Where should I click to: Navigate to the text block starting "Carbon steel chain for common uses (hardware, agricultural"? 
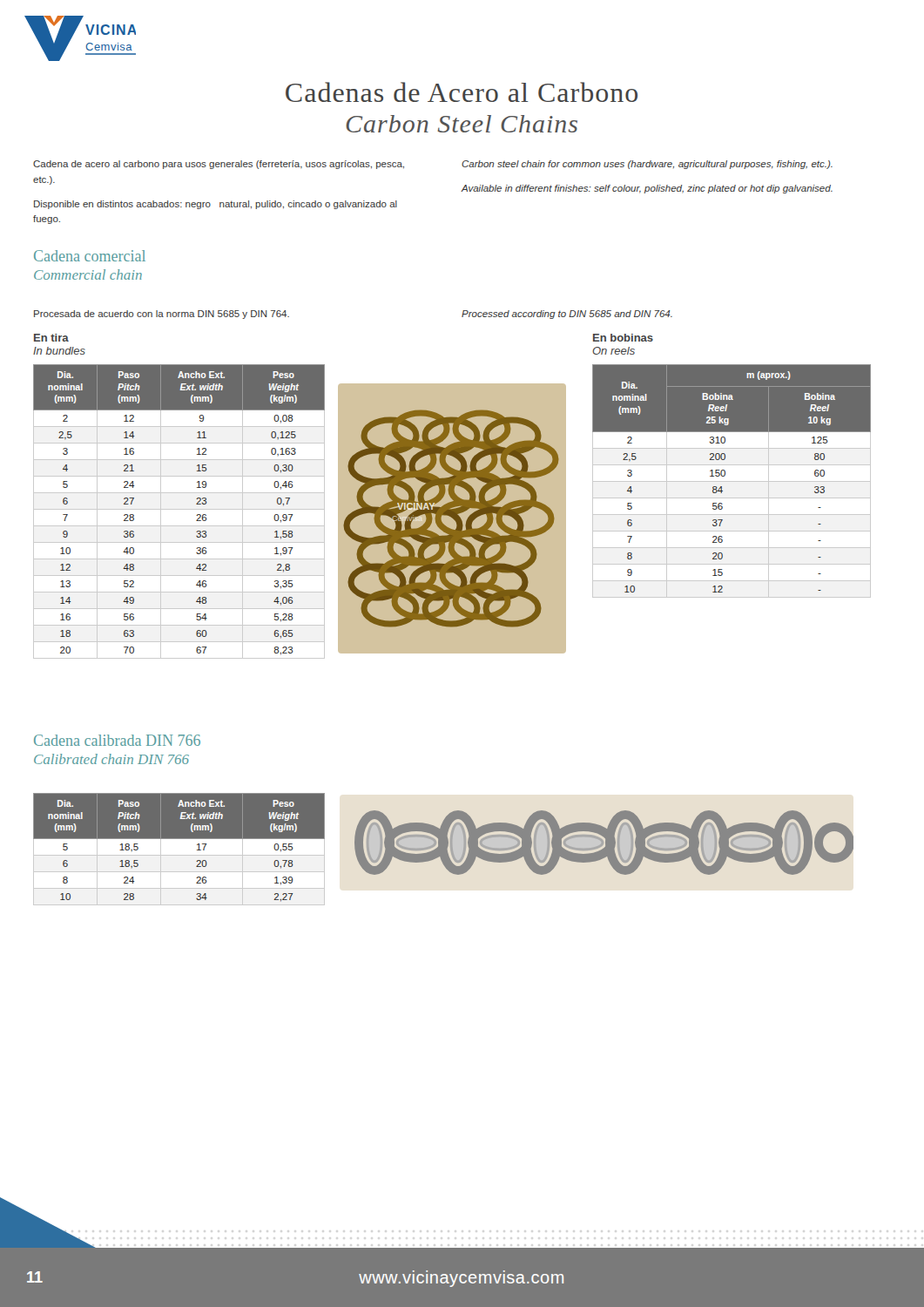(679, 177)
